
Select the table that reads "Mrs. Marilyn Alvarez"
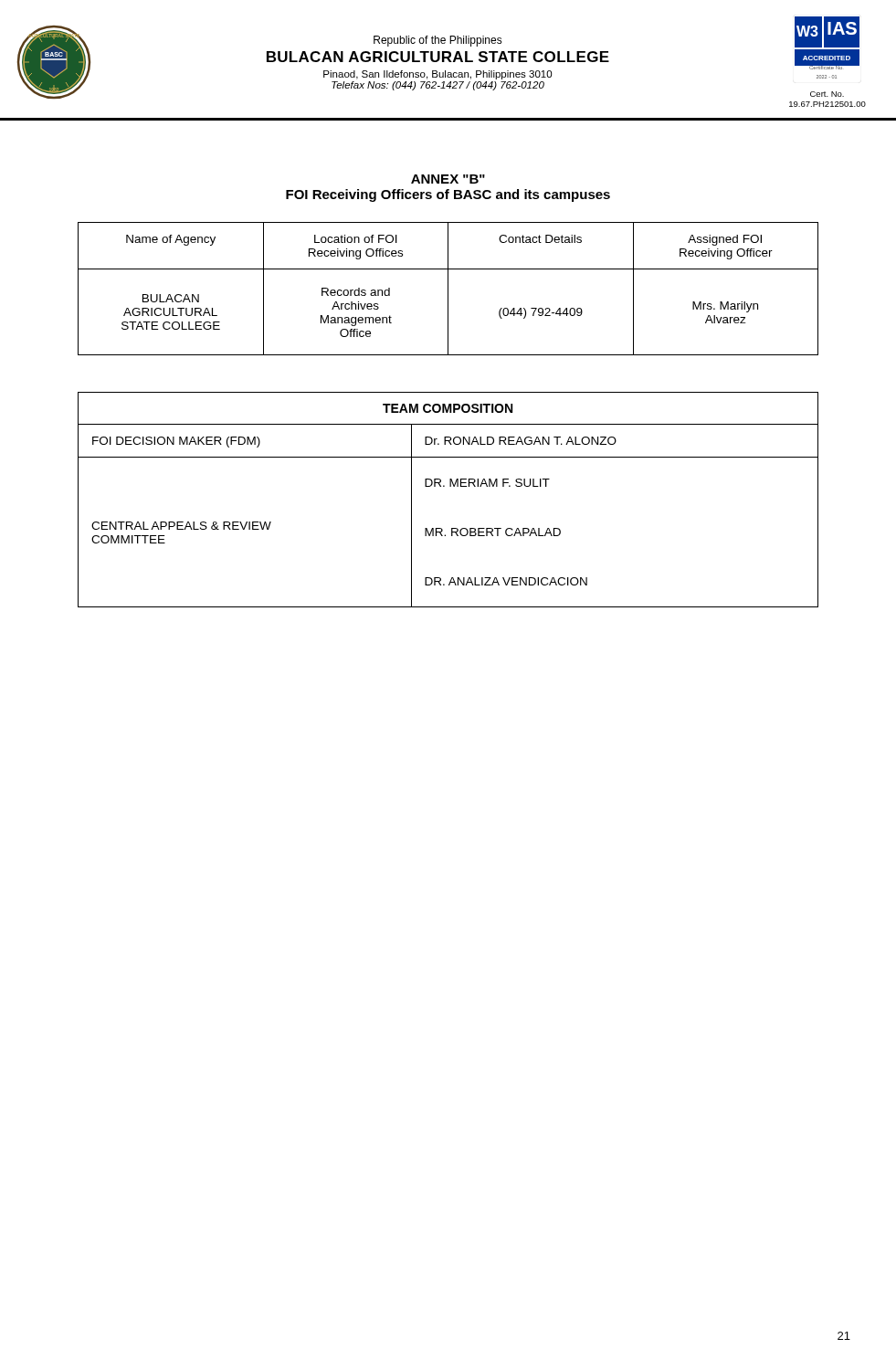tap(448, 289)
